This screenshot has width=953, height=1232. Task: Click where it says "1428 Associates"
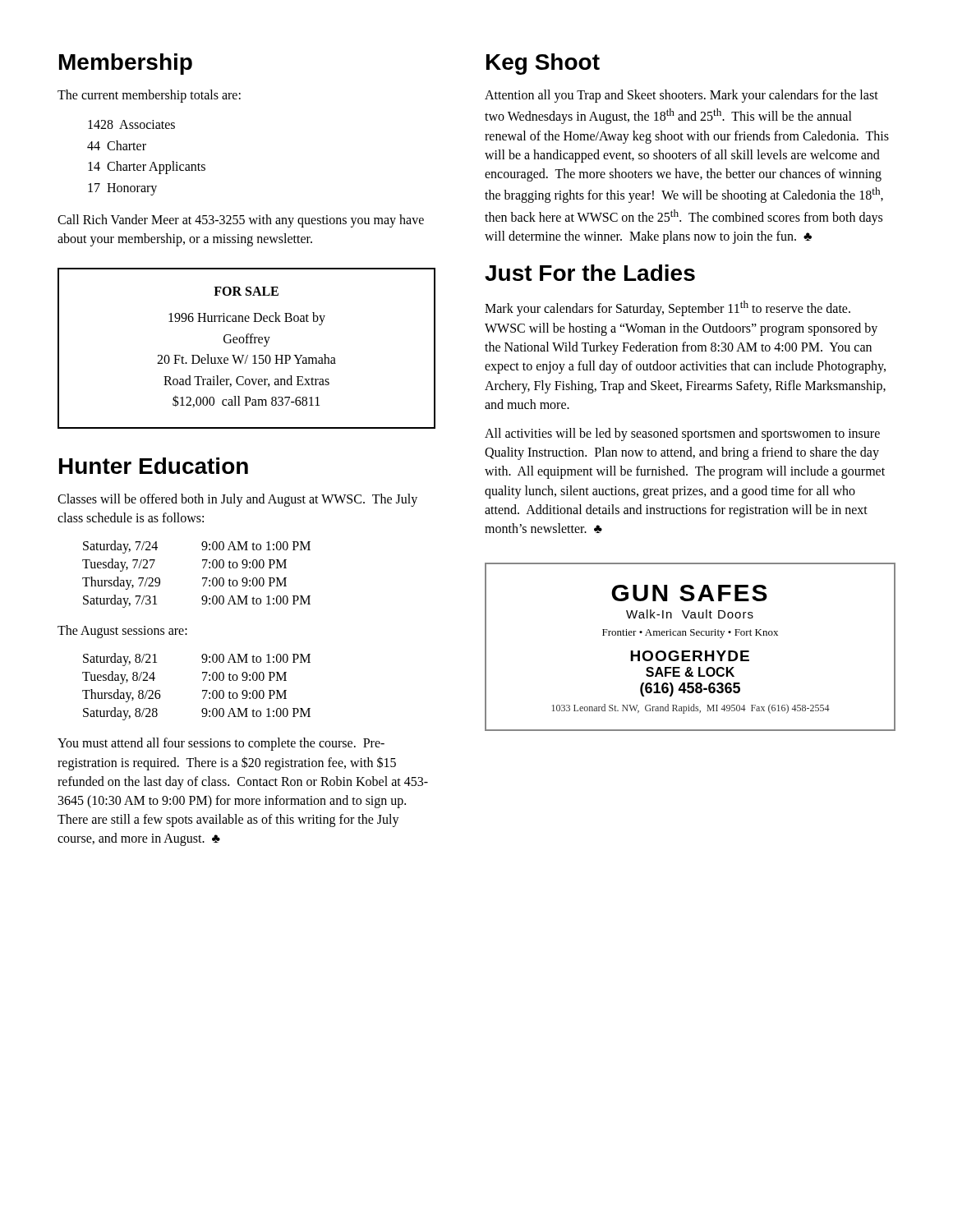(131, 125)
